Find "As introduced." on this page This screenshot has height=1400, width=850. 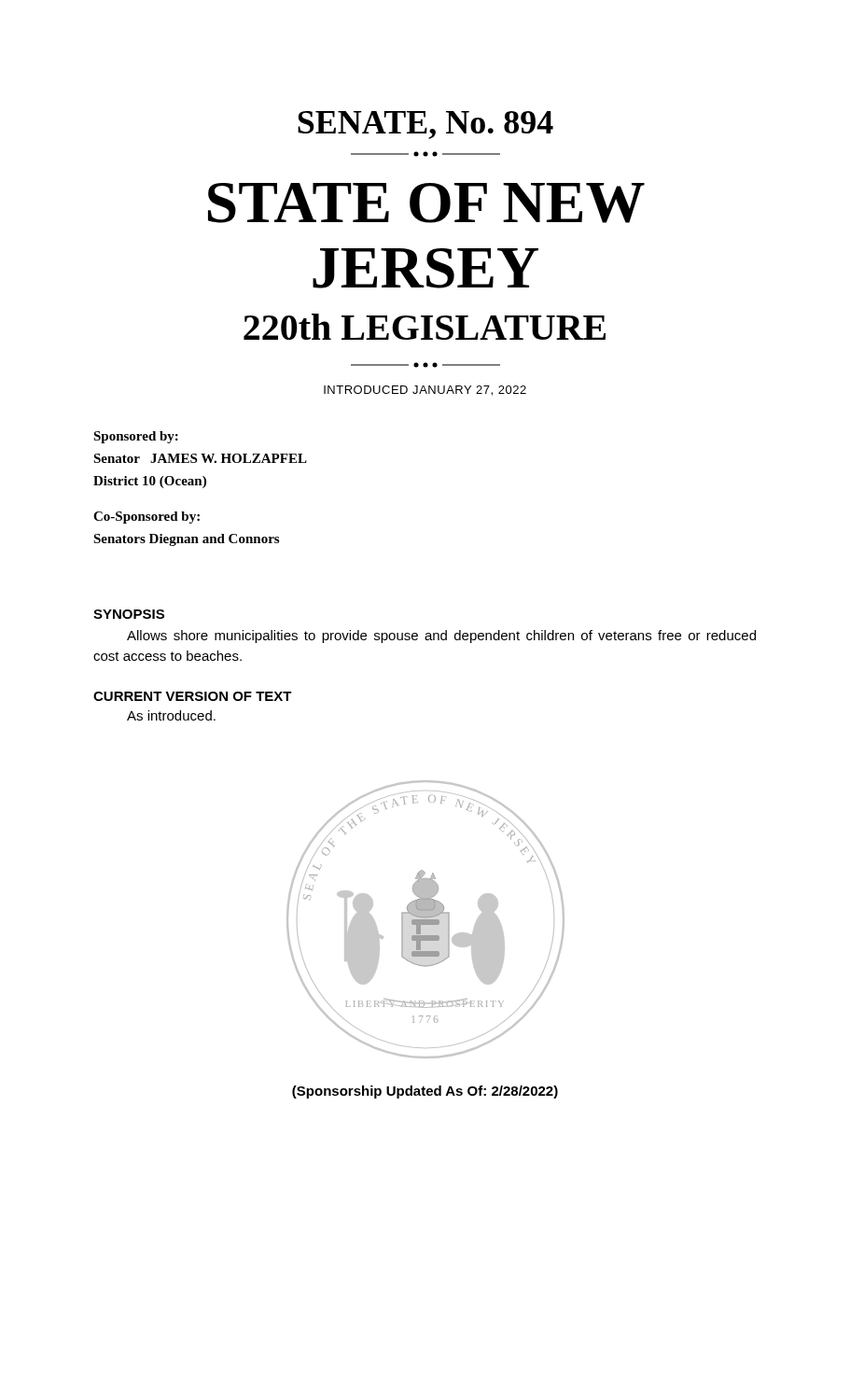point(172,715)
